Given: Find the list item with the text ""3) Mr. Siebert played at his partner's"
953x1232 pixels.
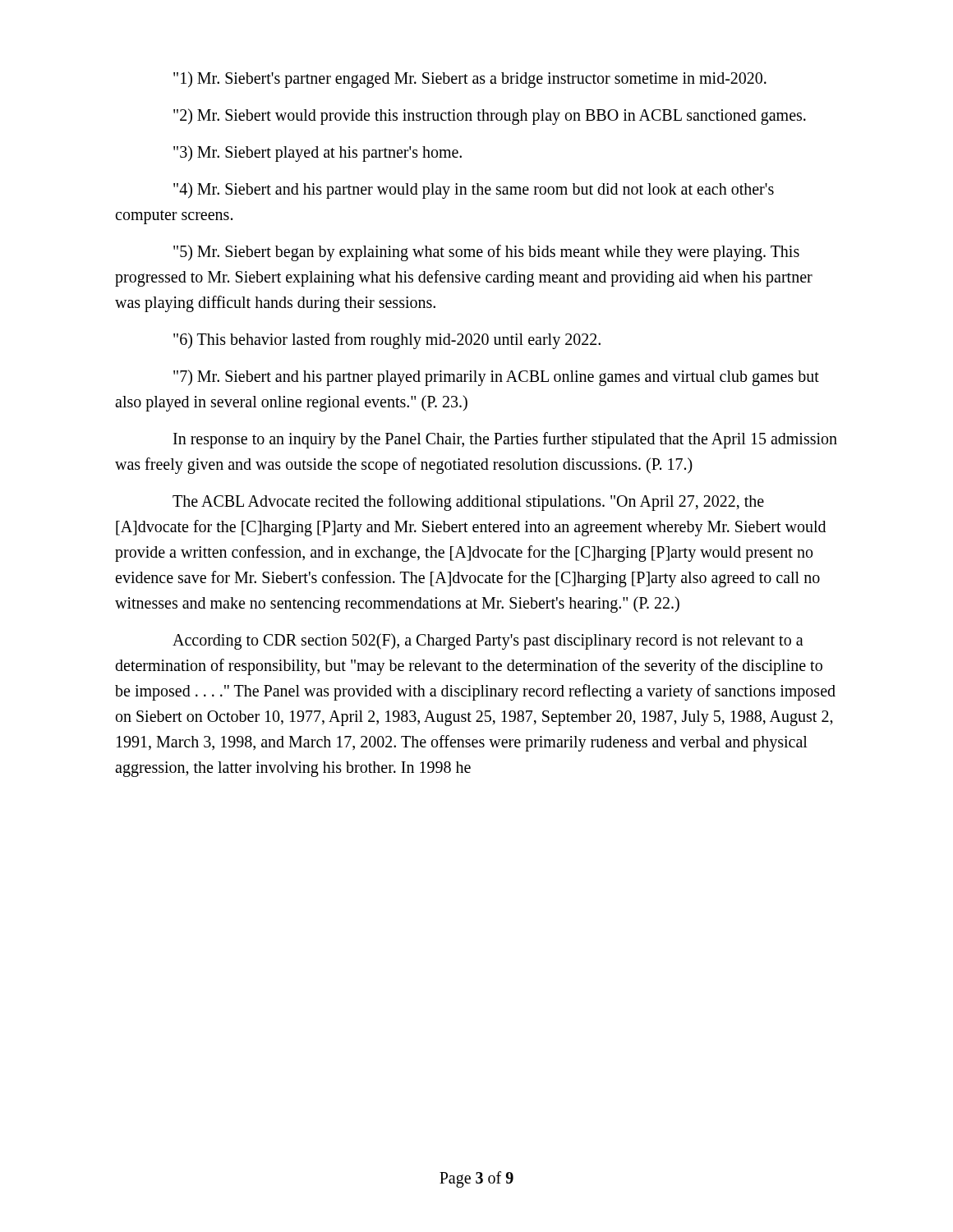Looking at the screenshot, I should (318, 154).
